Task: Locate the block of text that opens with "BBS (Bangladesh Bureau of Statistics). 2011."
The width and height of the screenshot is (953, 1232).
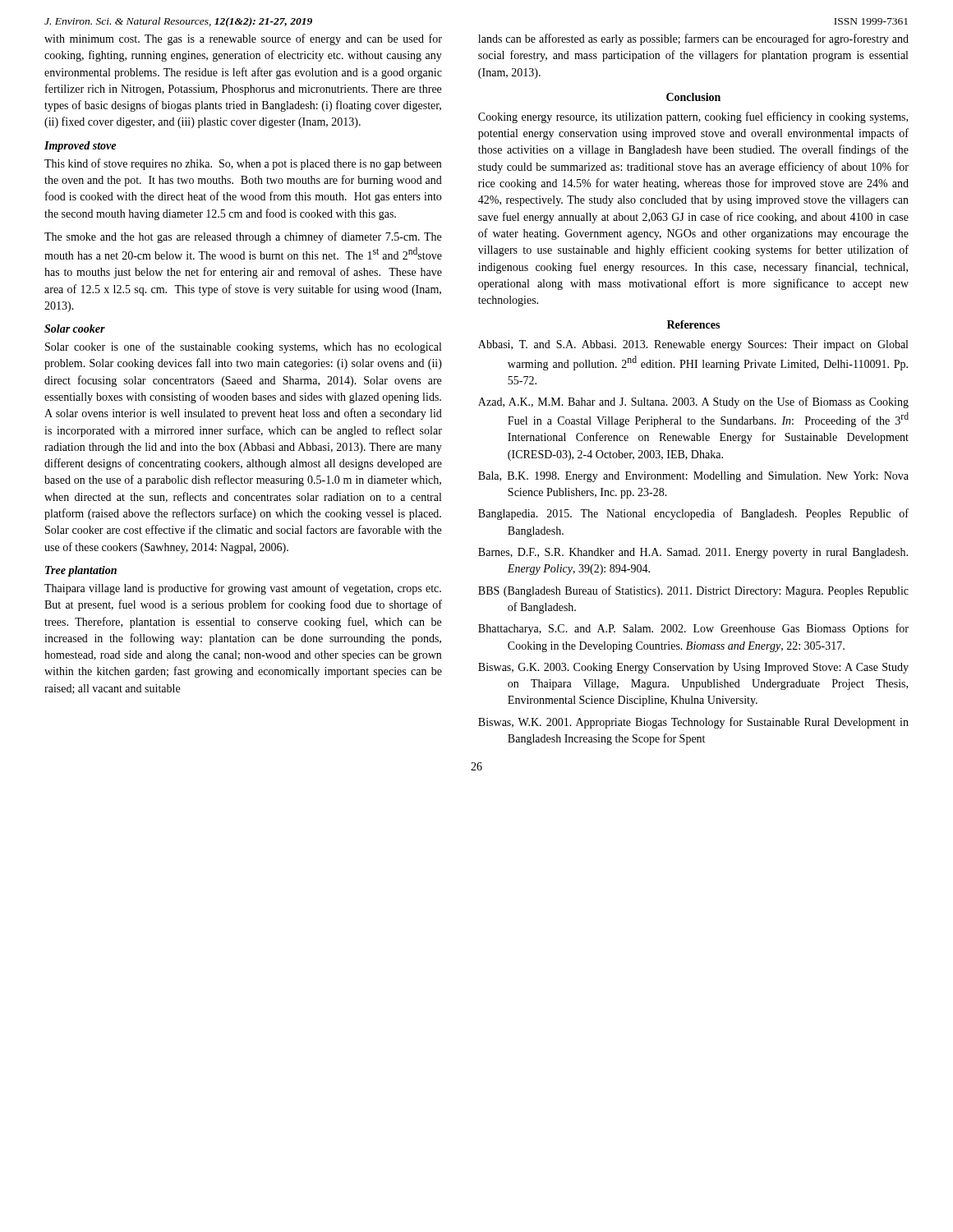Action: 693,599
